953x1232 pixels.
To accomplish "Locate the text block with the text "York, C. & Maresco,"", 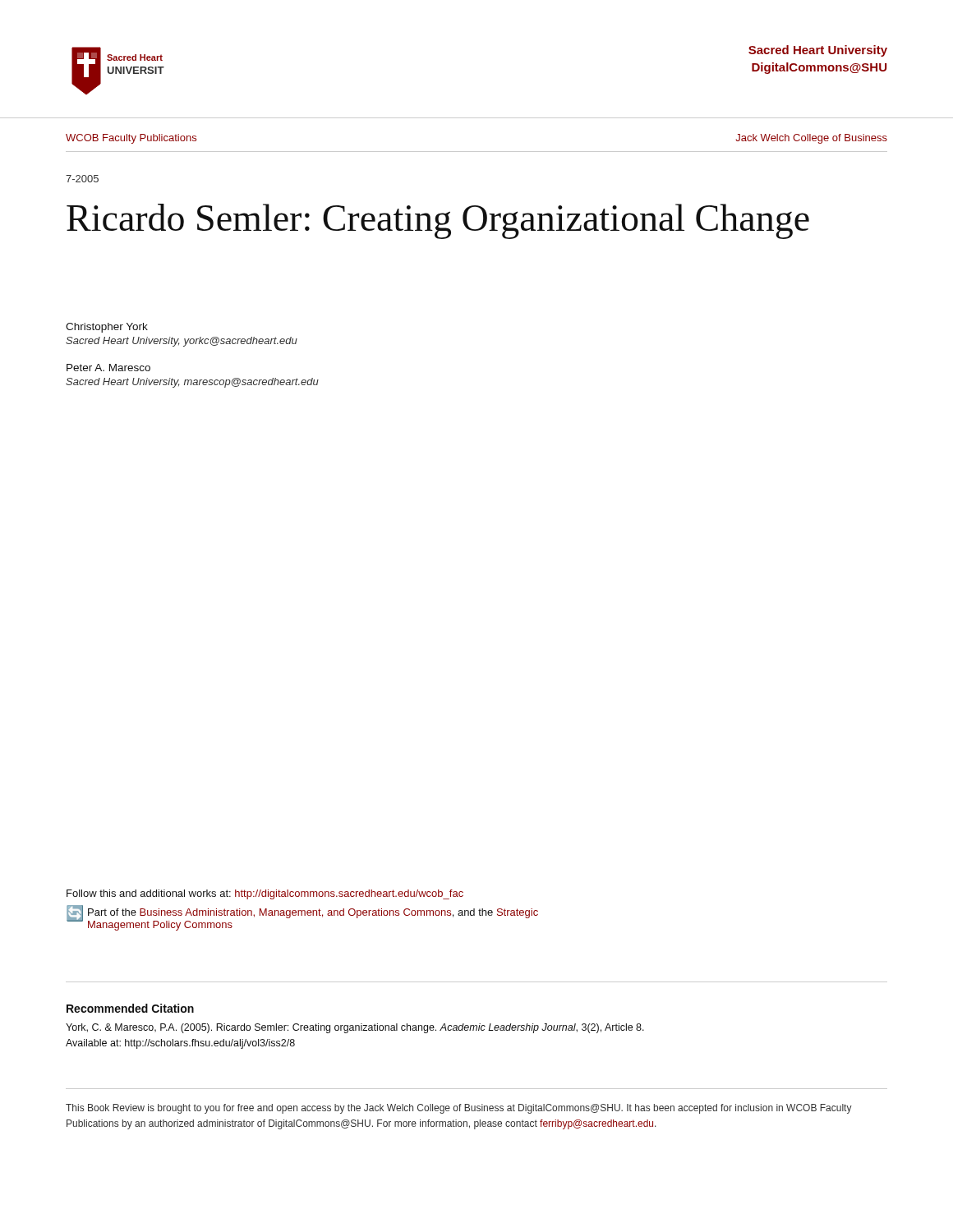I will tap(476, 1035).
